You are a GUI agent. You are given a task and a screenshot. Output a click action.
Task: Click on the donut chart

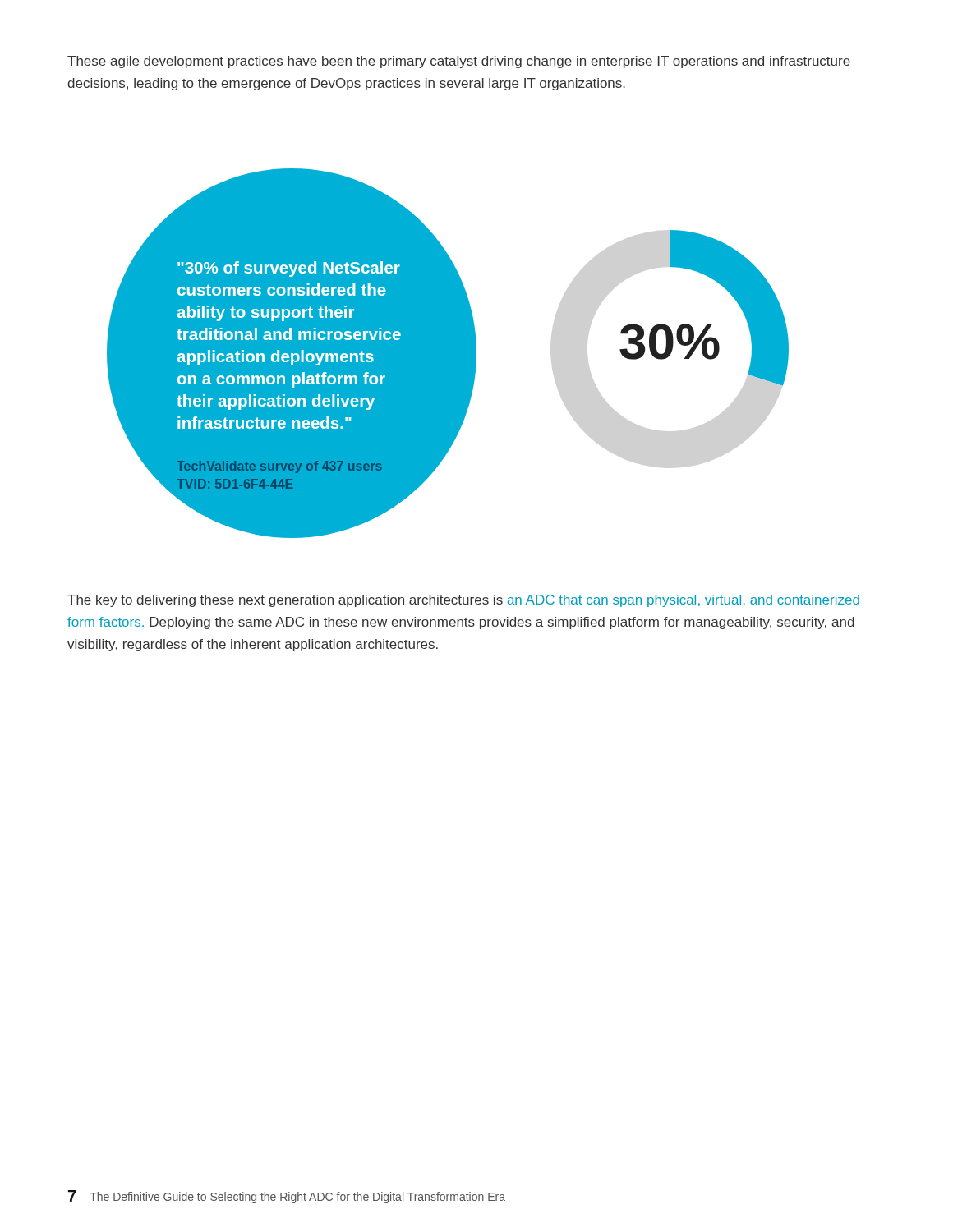(476, 353)
